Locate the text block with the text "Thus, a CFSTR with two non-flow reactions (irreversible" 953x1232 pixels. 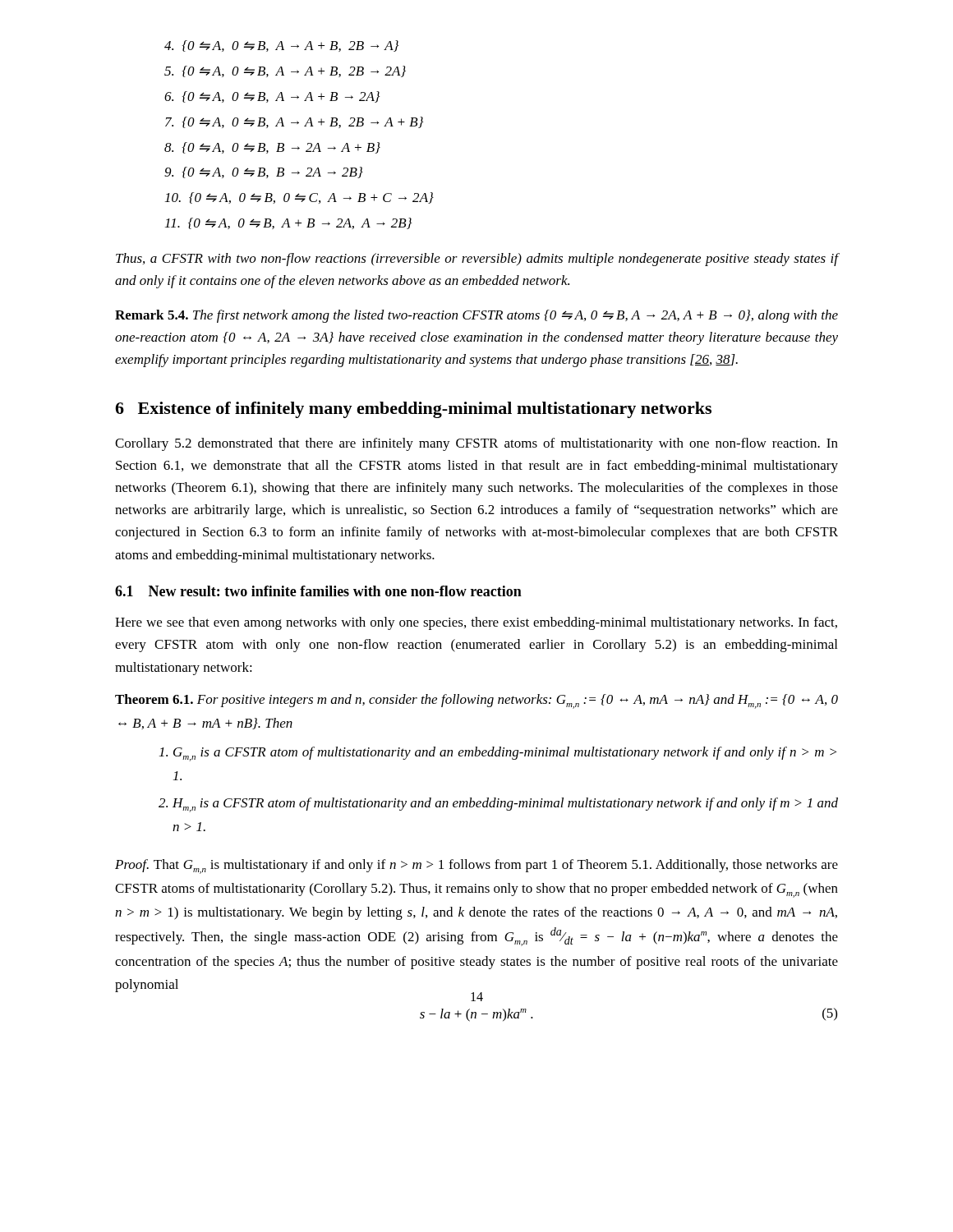click(476, 270)
